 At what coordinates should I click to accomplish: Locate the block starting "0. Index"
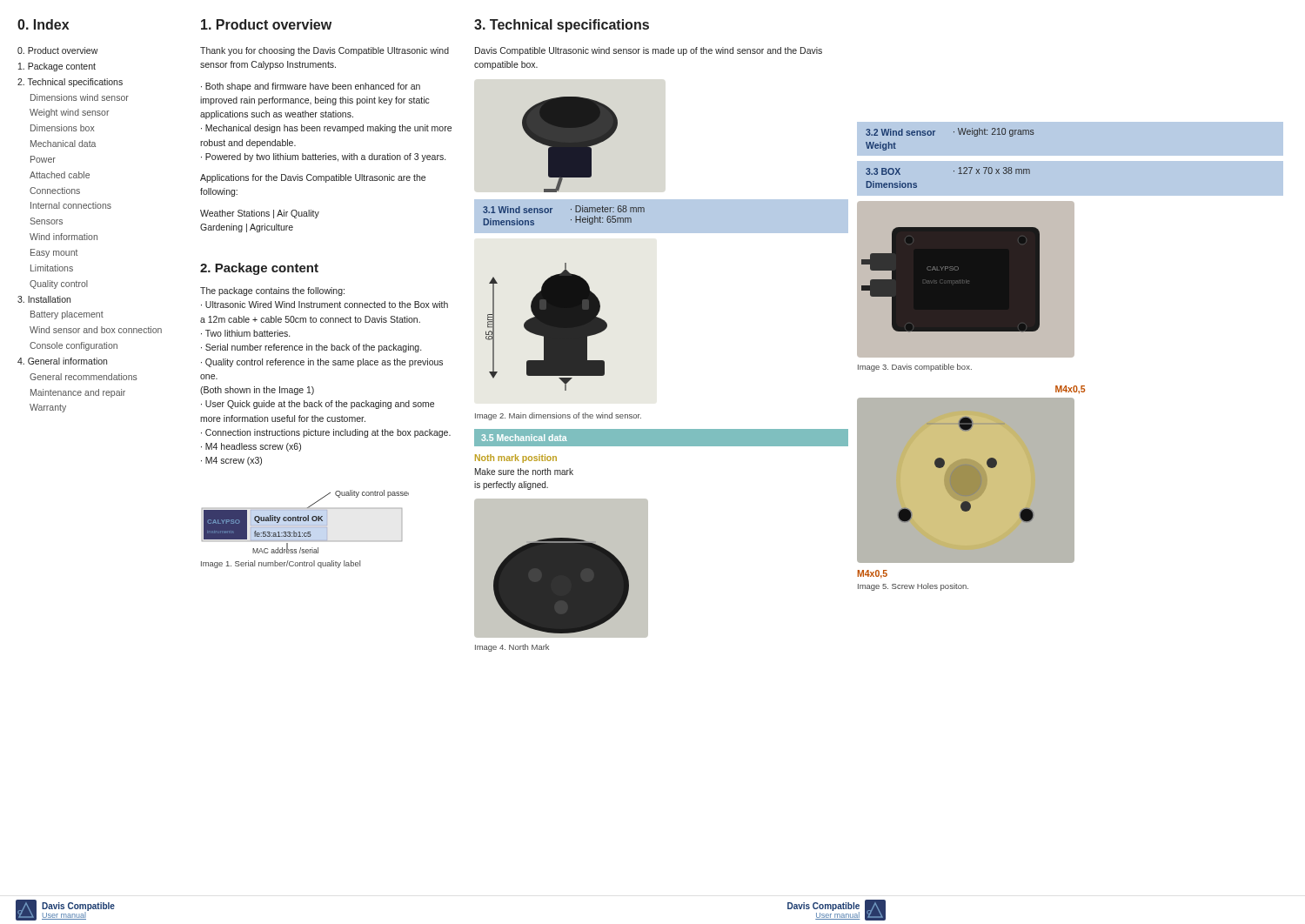43,24
